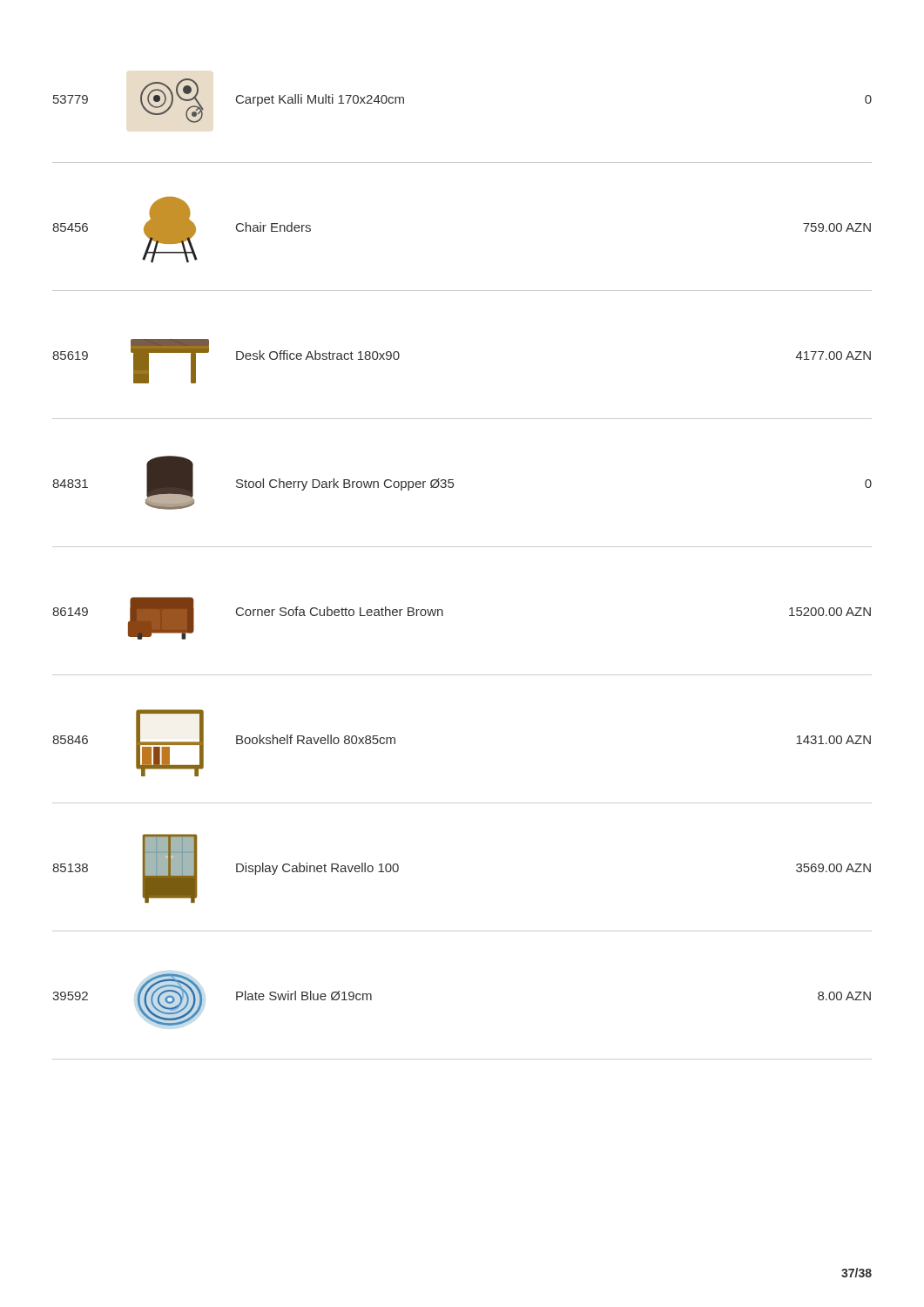Select the list item with the text "39592 Plate Swirl"
Screen dimensions: 1307x924
[x=169, y=997]
